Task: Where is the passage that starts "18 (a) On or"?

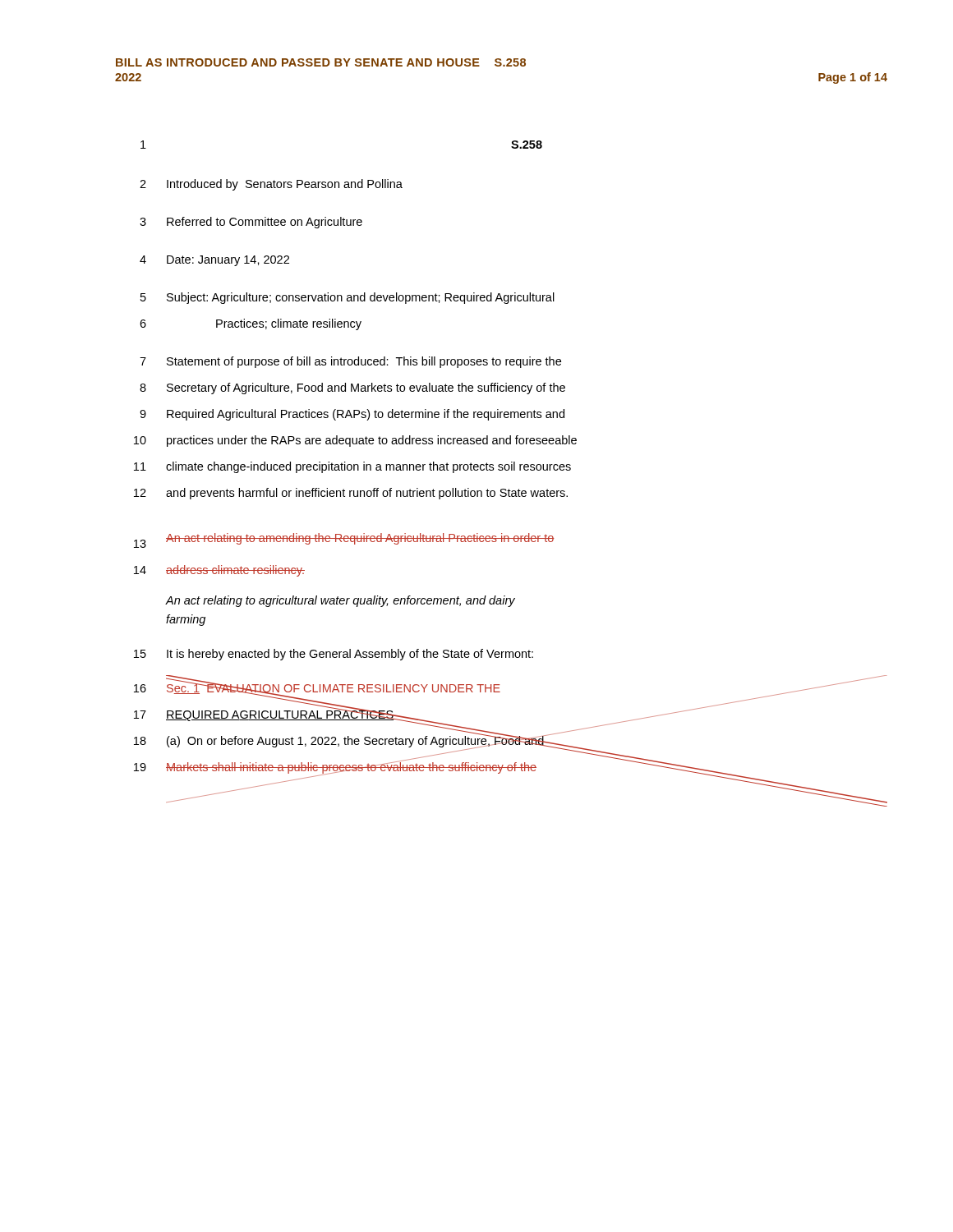Action: [501, 741]
